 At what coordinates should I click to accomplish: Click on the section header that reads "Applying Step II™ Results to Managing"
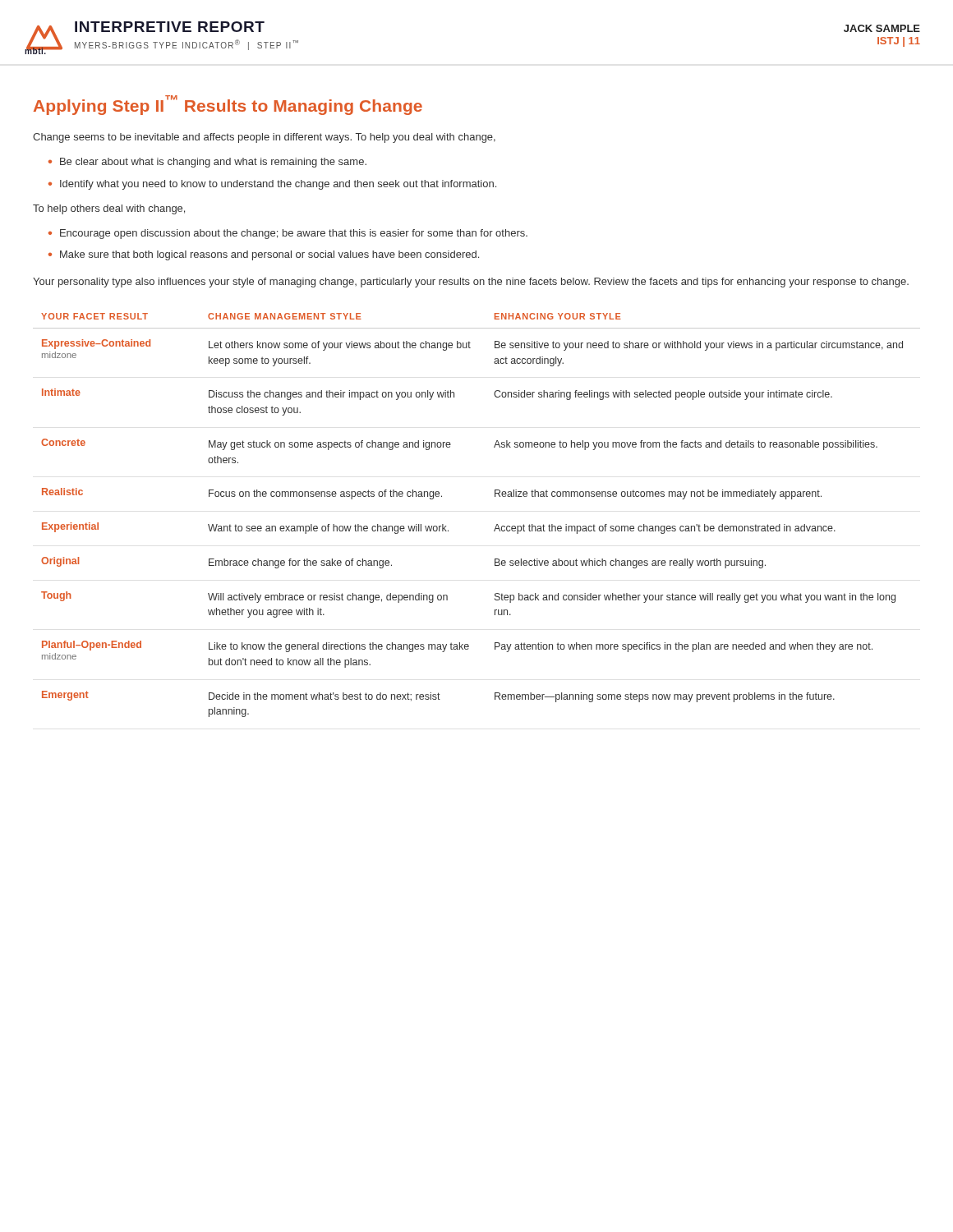(x=228, y=103)
